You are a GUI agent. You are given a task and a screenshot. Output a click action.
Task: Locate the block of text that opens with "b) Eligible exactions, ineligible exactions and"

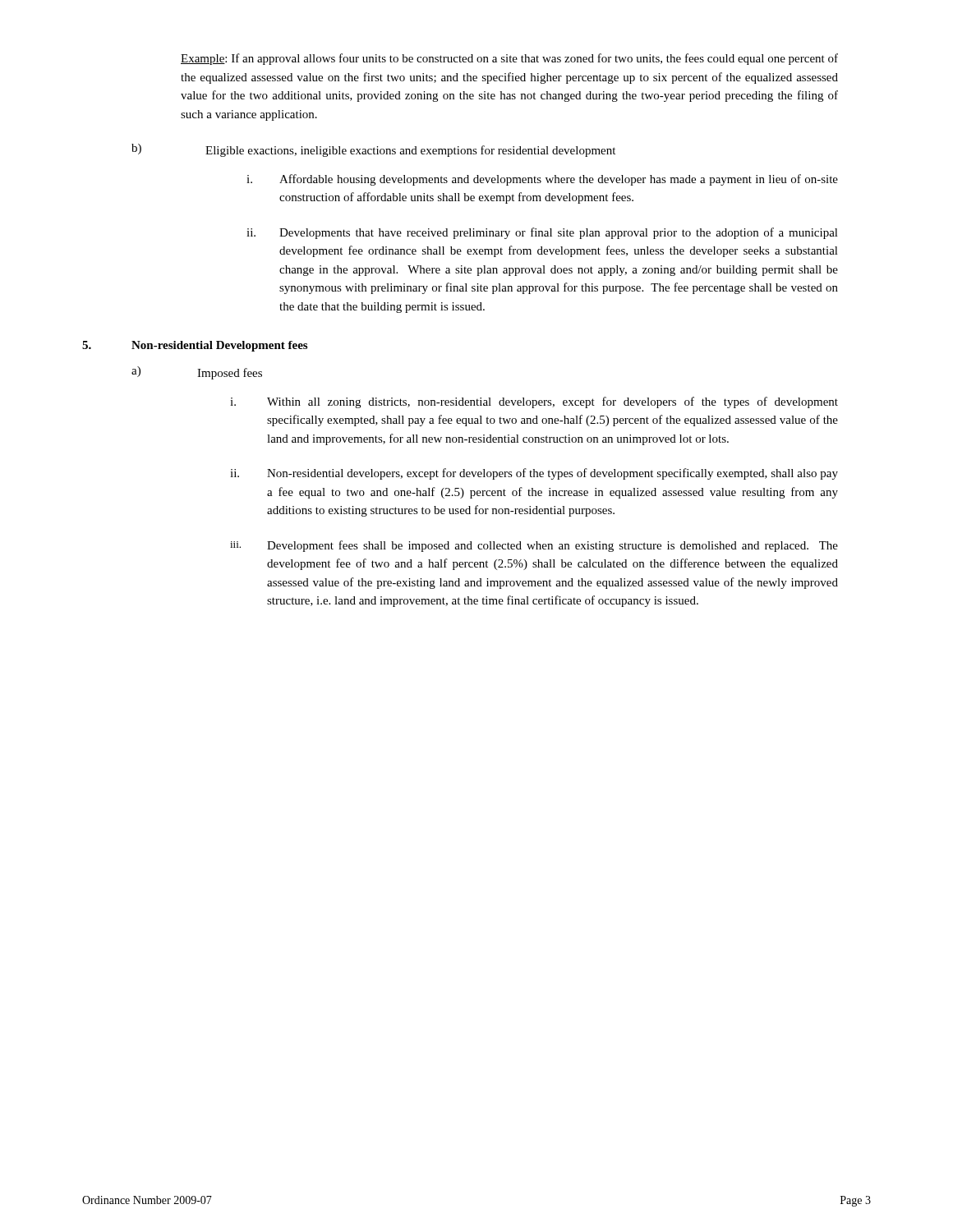485,151
